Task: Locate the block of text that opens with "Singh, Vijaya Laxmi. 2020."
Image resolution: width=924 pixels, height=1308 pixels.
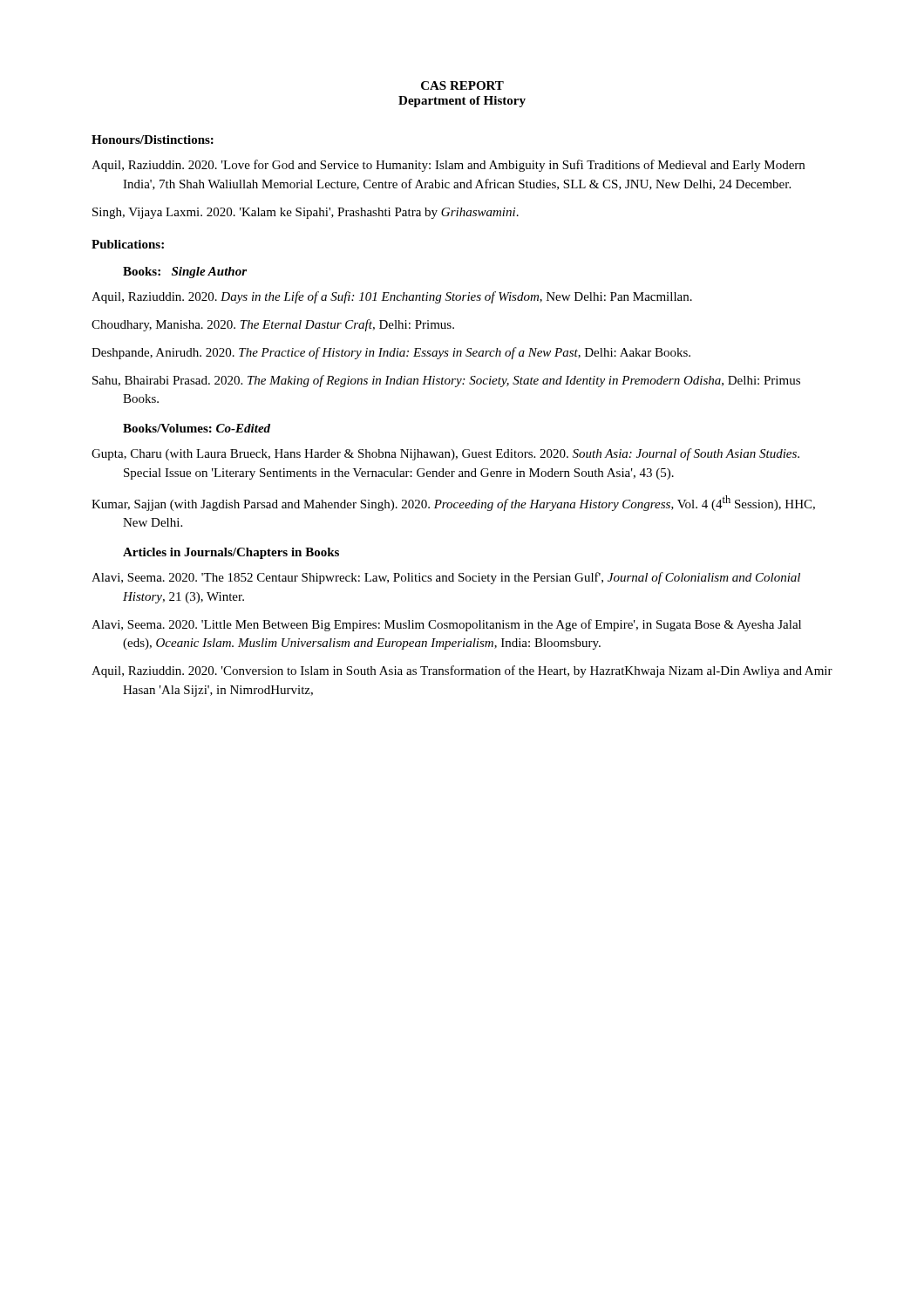Action: pos(305,211)
